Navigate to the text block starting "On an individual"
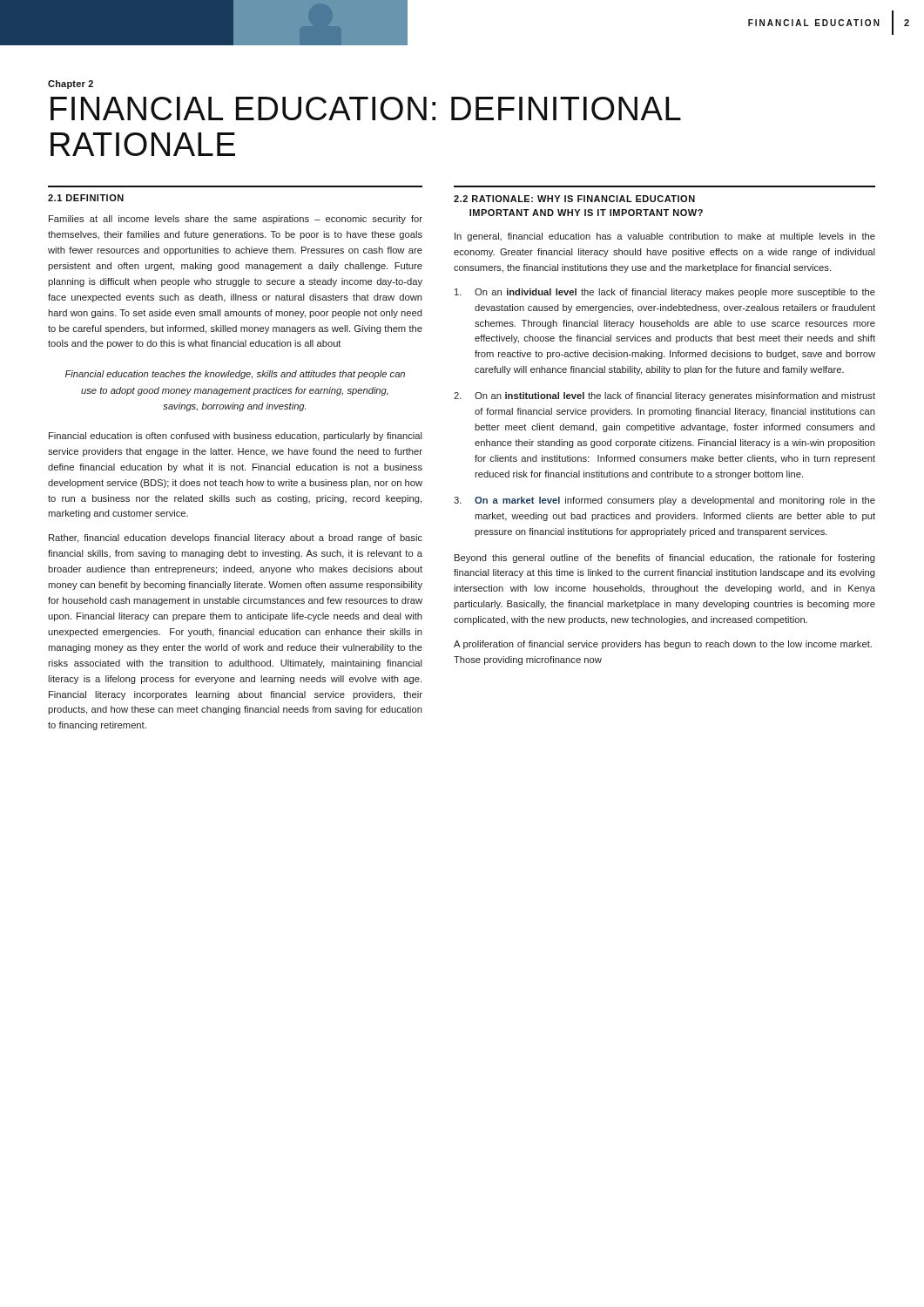Viewport: 924px width, 1307px height. (x=664, y=332)
